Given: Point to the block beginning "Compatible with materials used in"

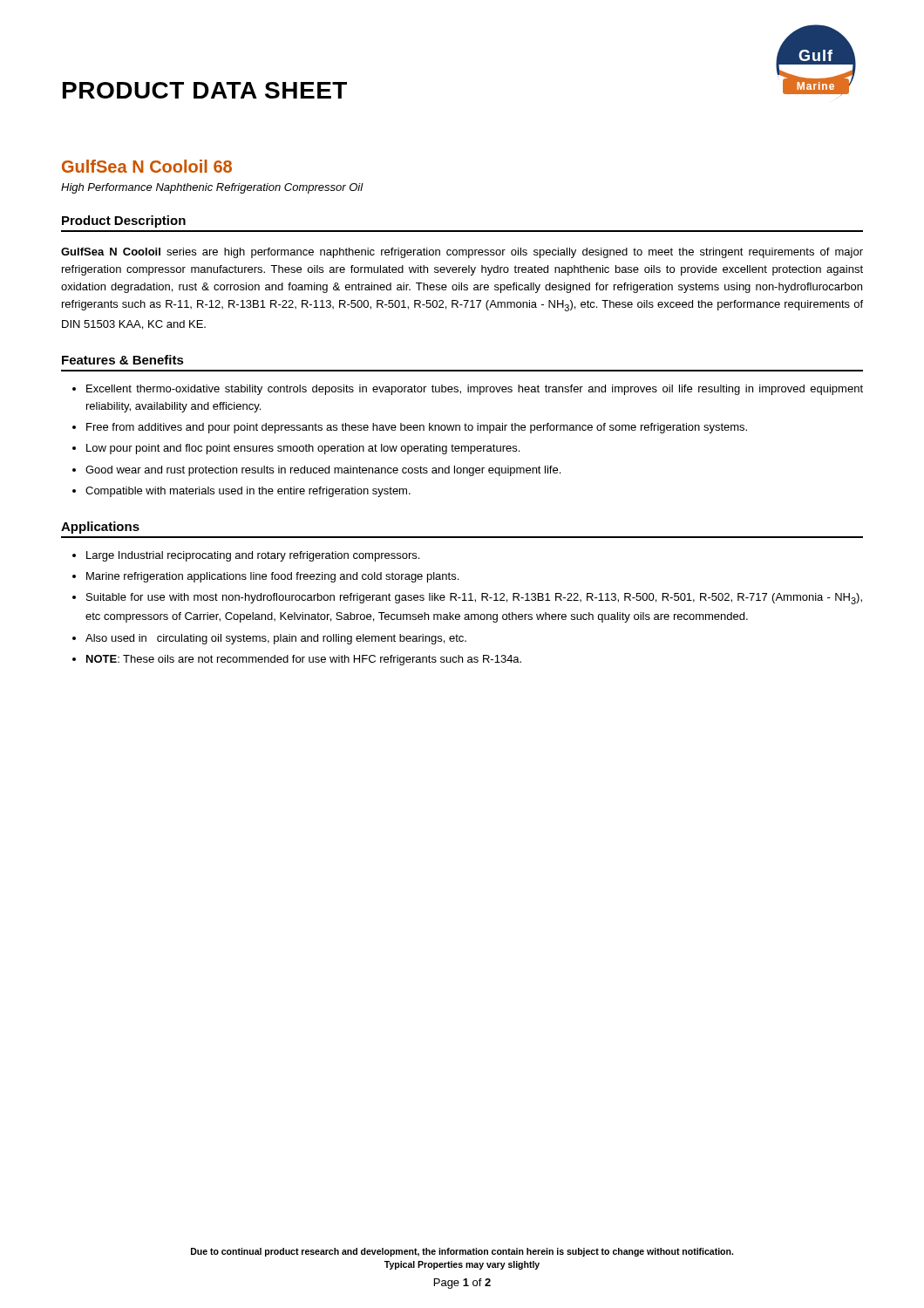Looking at the screenshot, I should 248,490.
